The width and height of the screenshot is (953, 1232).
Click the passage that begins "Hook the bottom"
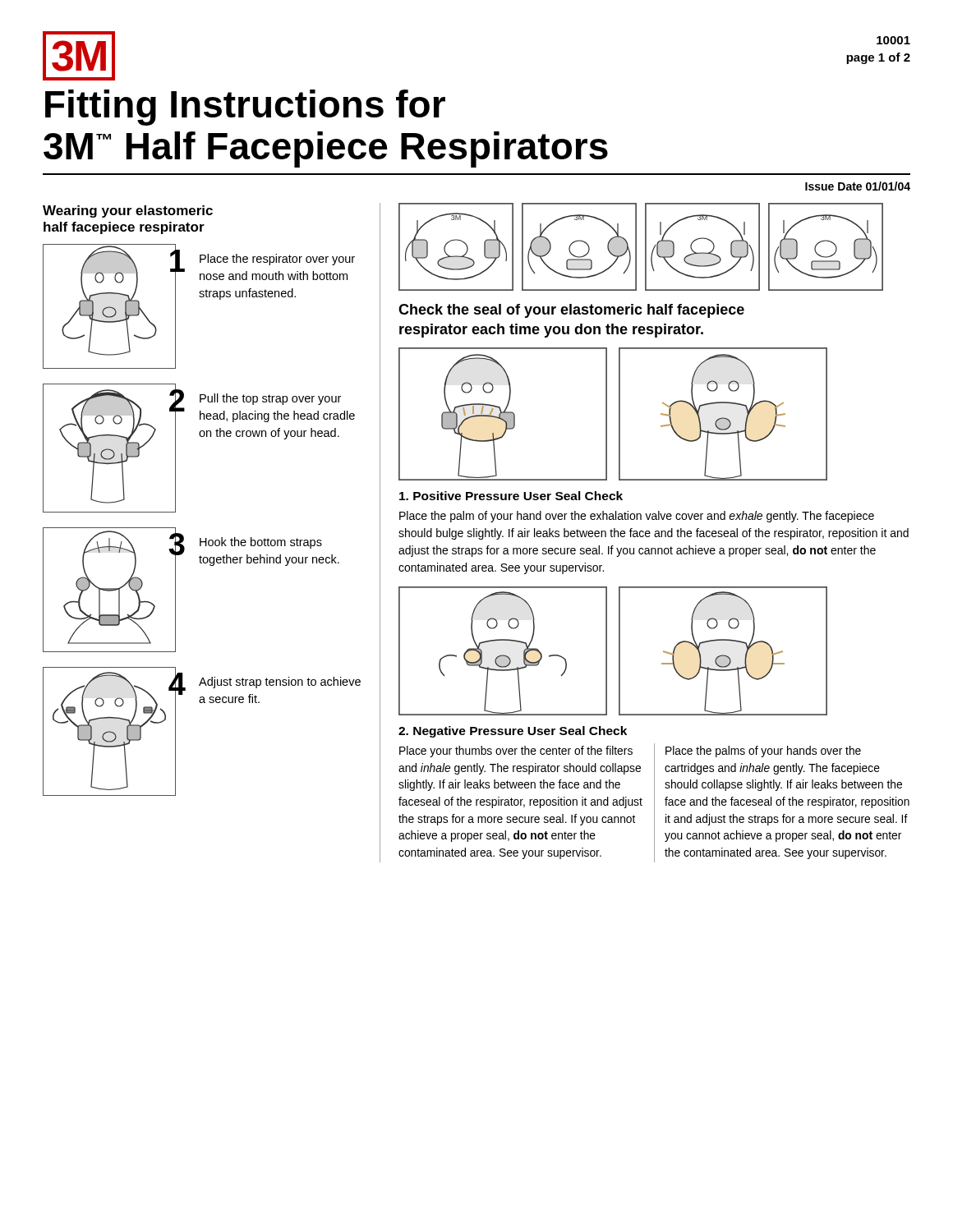pos(269,551)
